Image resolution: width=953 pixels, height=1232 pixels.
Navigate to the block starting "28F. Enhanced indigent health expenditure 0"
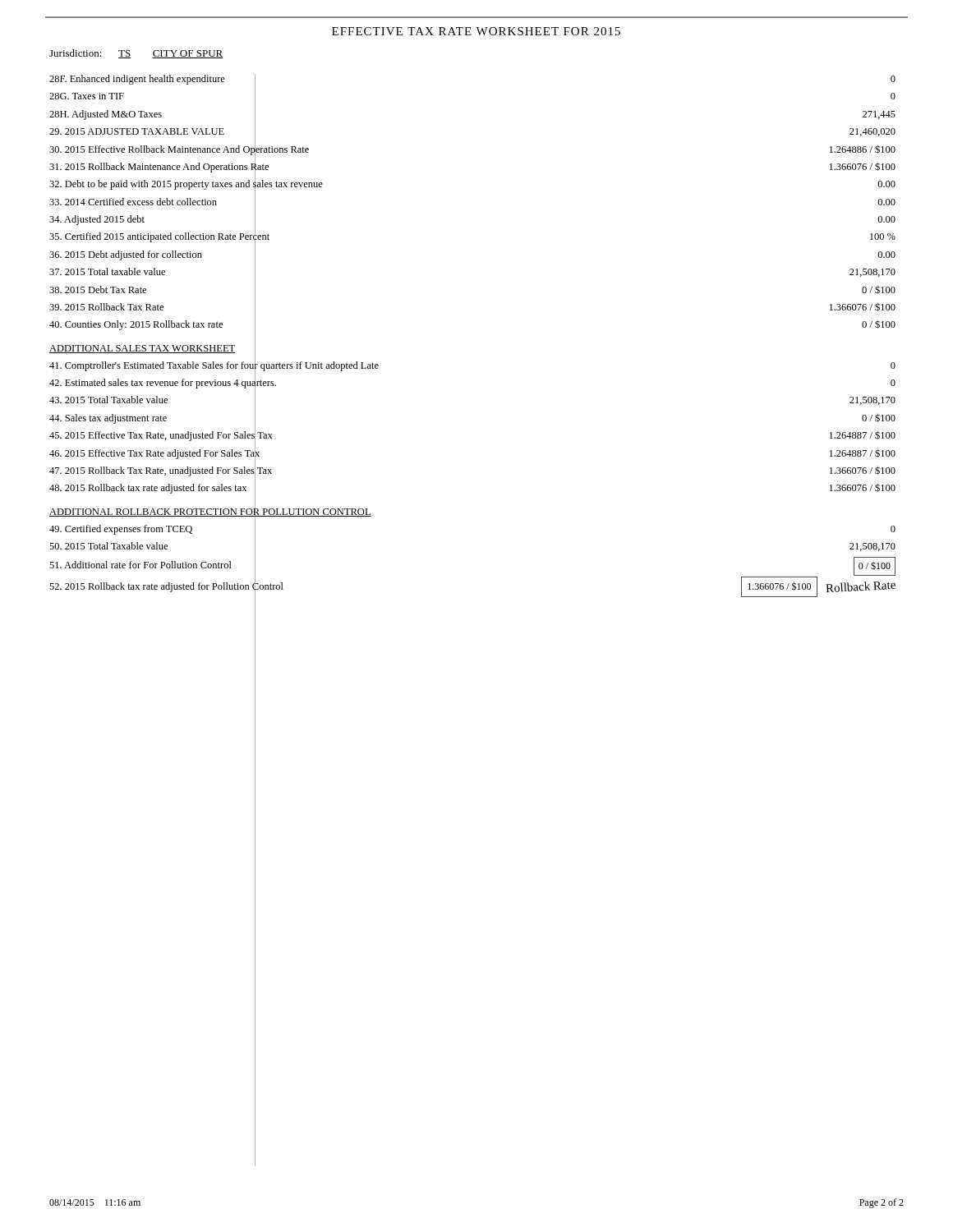(x=134, y=81)
